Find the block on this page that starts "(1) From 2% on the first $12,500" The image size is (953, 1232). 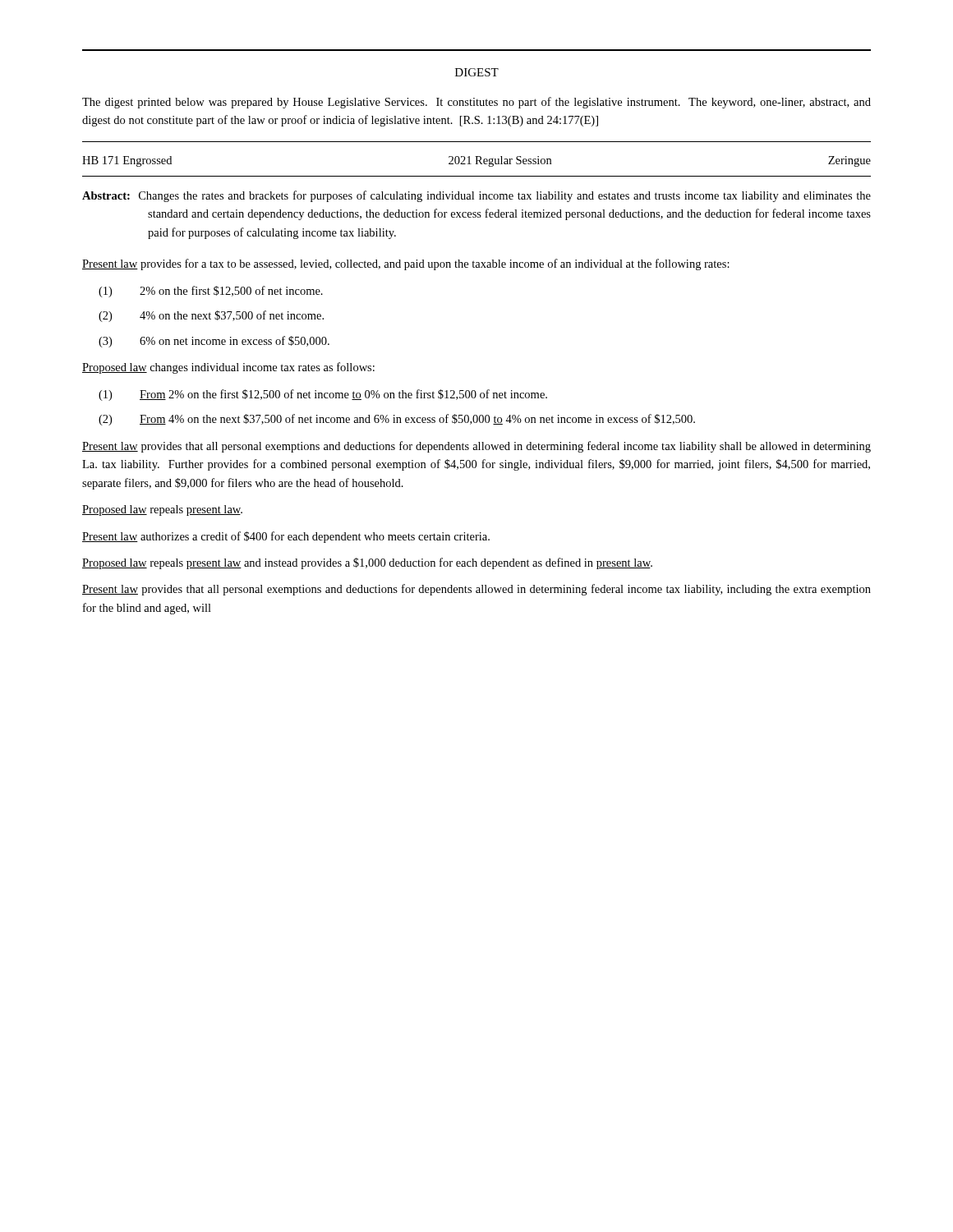[x=476, y=394]
